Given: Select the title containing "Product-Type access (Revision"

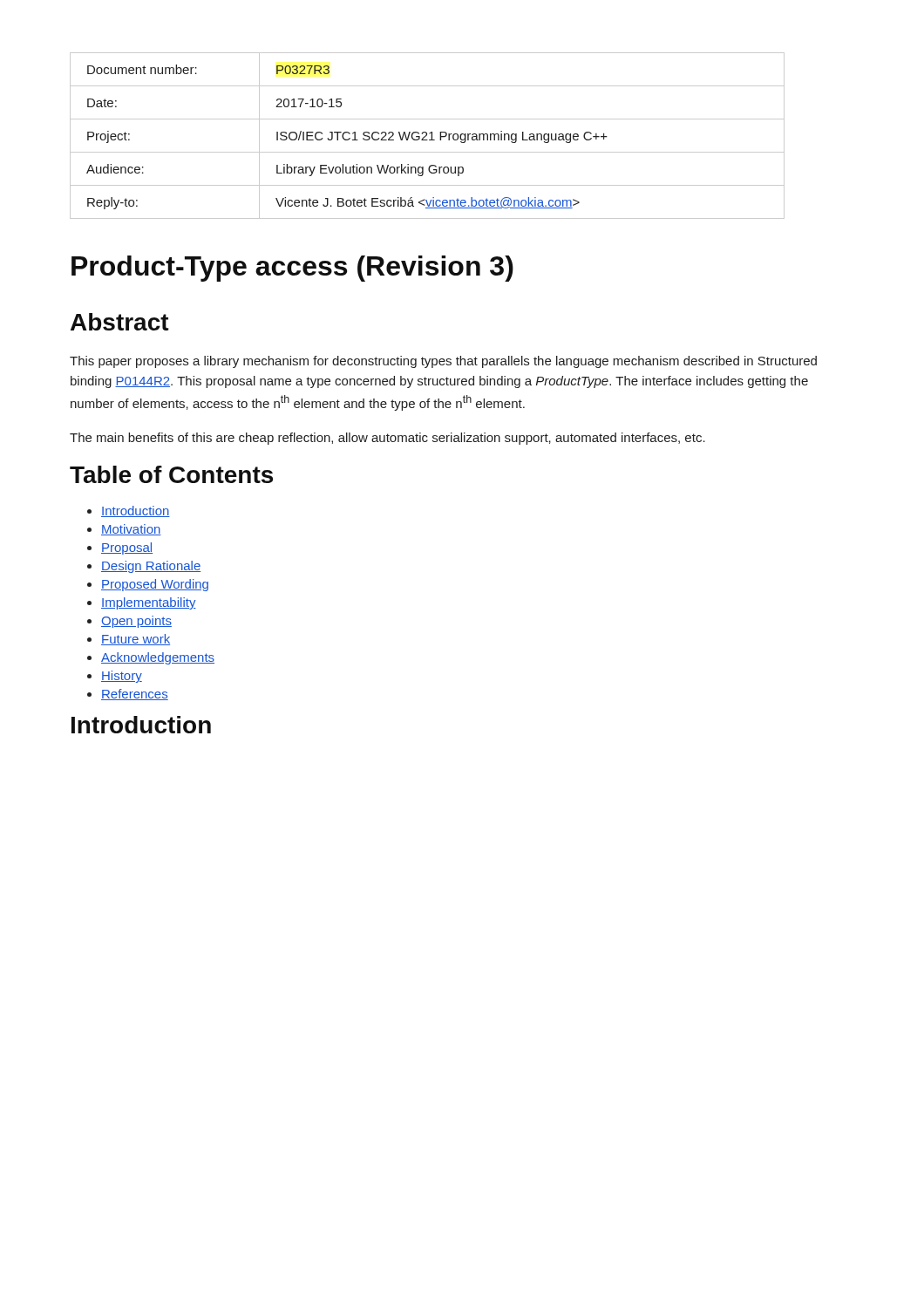Looking at the screenshot, I should coord(462,266).
